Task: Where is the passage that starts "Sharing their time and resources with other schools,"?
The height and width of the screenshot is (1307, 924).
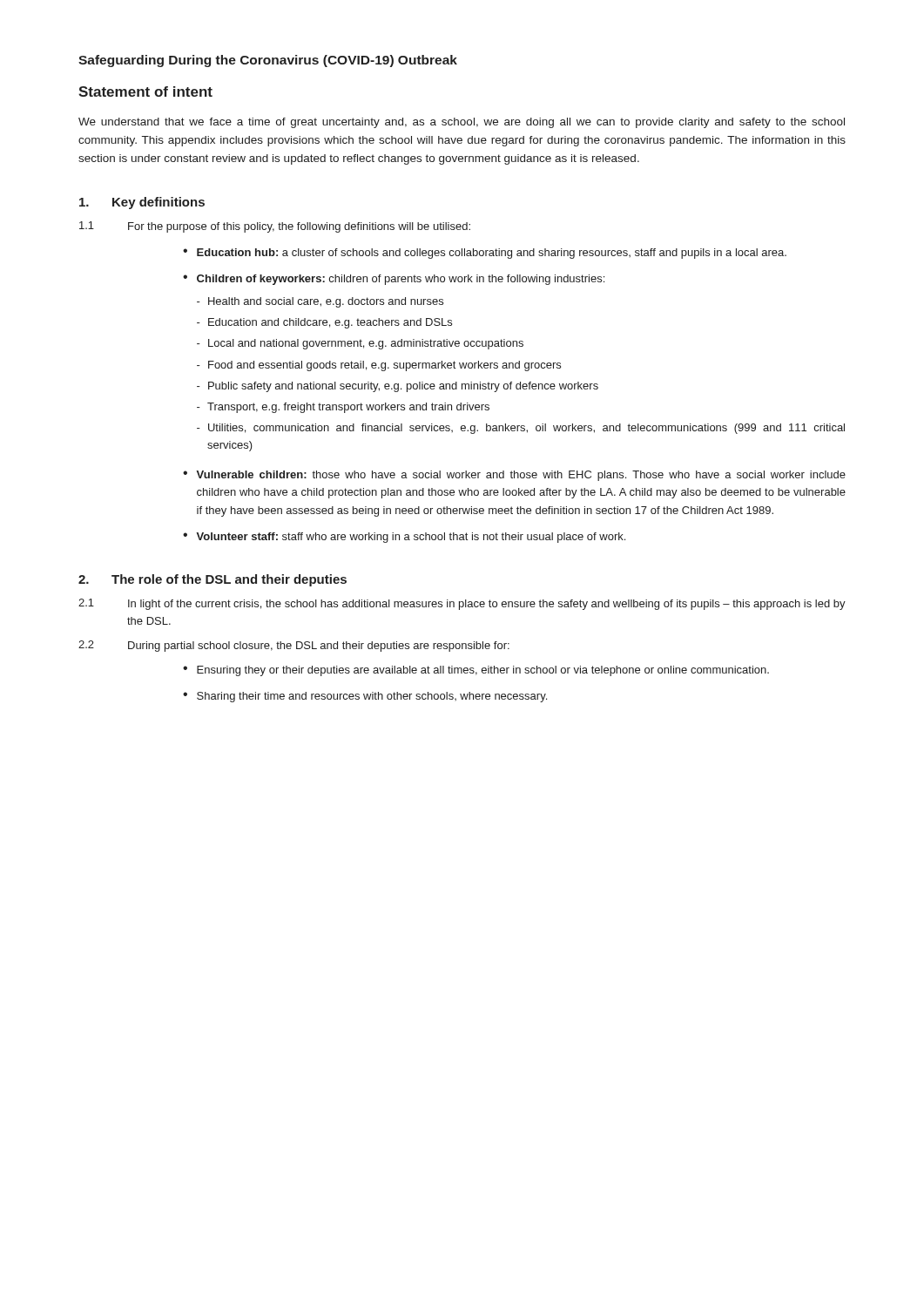Action: 372,697
